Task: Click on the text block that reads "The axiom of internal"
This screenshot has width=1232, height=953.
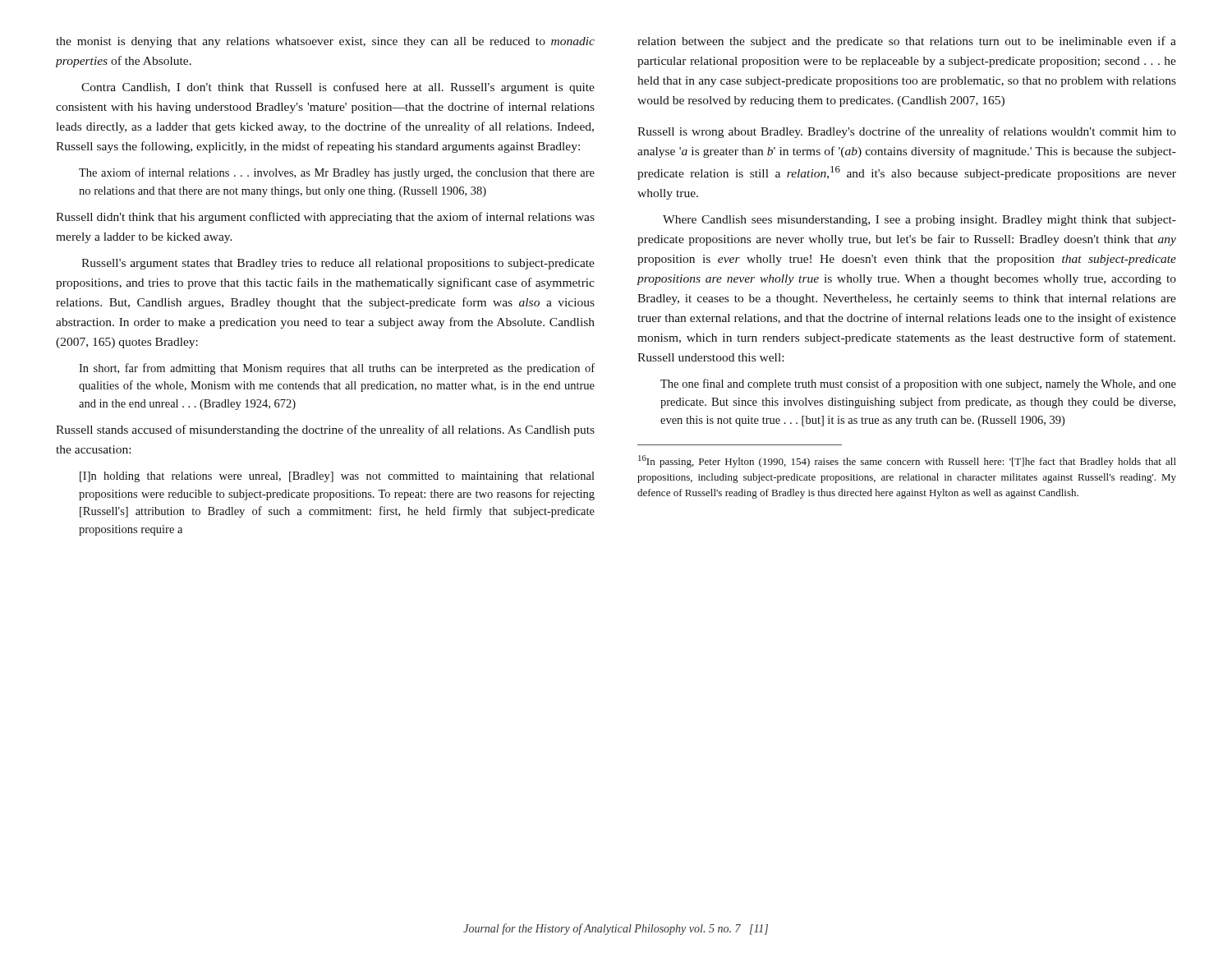Action: (337, 182)
